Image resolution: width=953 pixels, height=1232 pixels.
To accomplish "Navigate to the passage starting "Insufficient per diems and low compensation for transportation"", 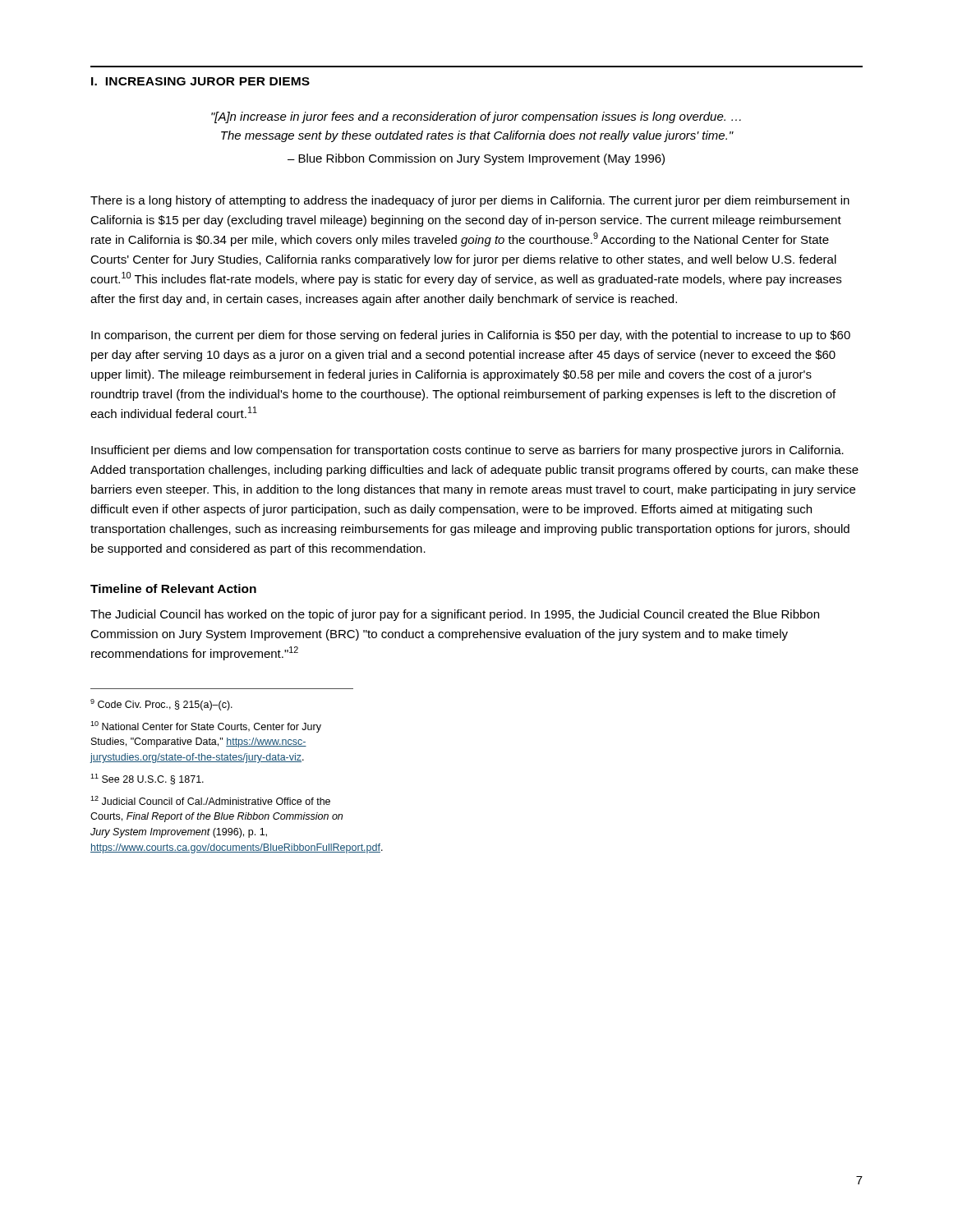I will click(x=474, y=499).
